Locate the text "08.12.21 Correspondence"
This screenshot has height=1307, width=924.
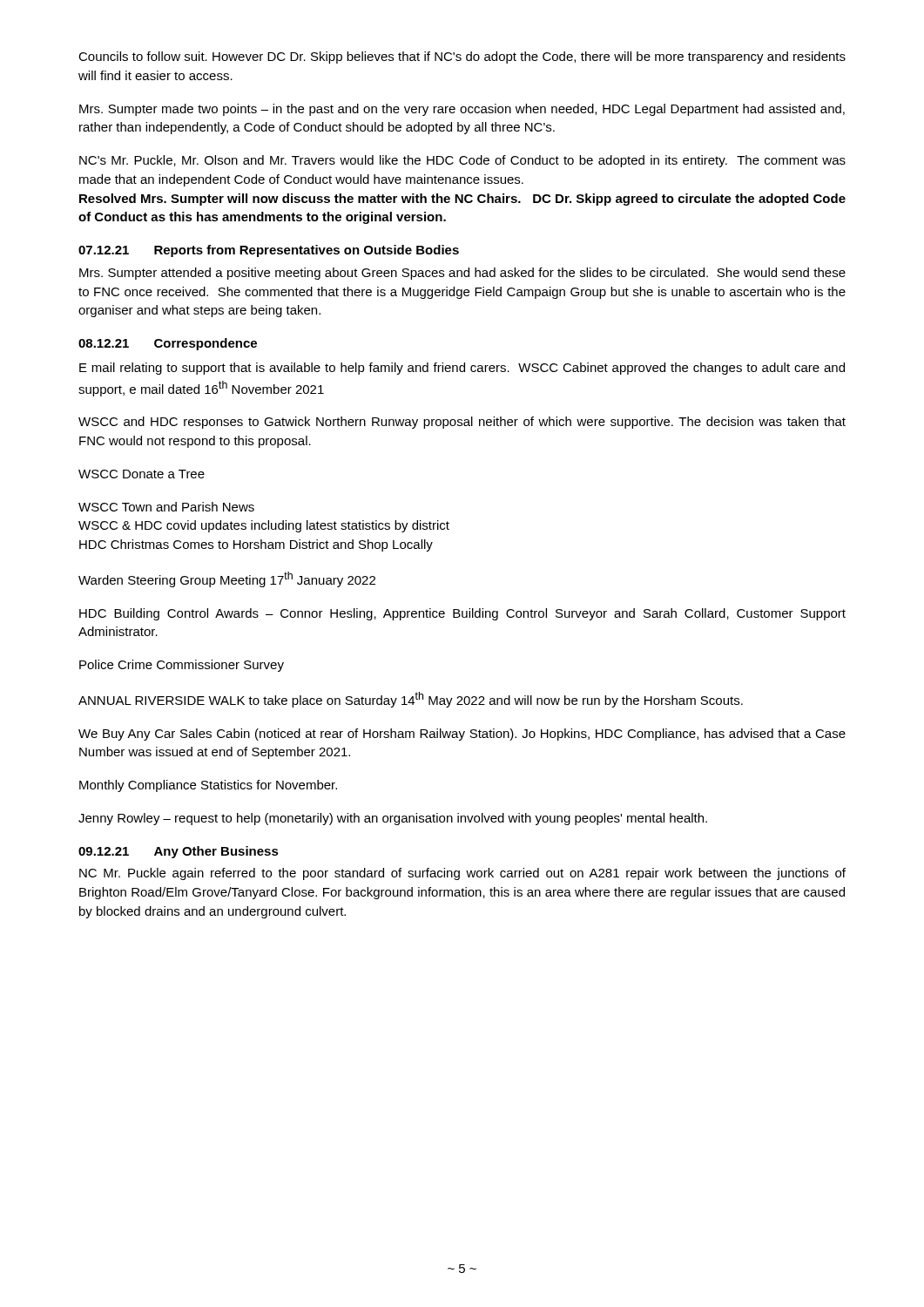(168, 344)
